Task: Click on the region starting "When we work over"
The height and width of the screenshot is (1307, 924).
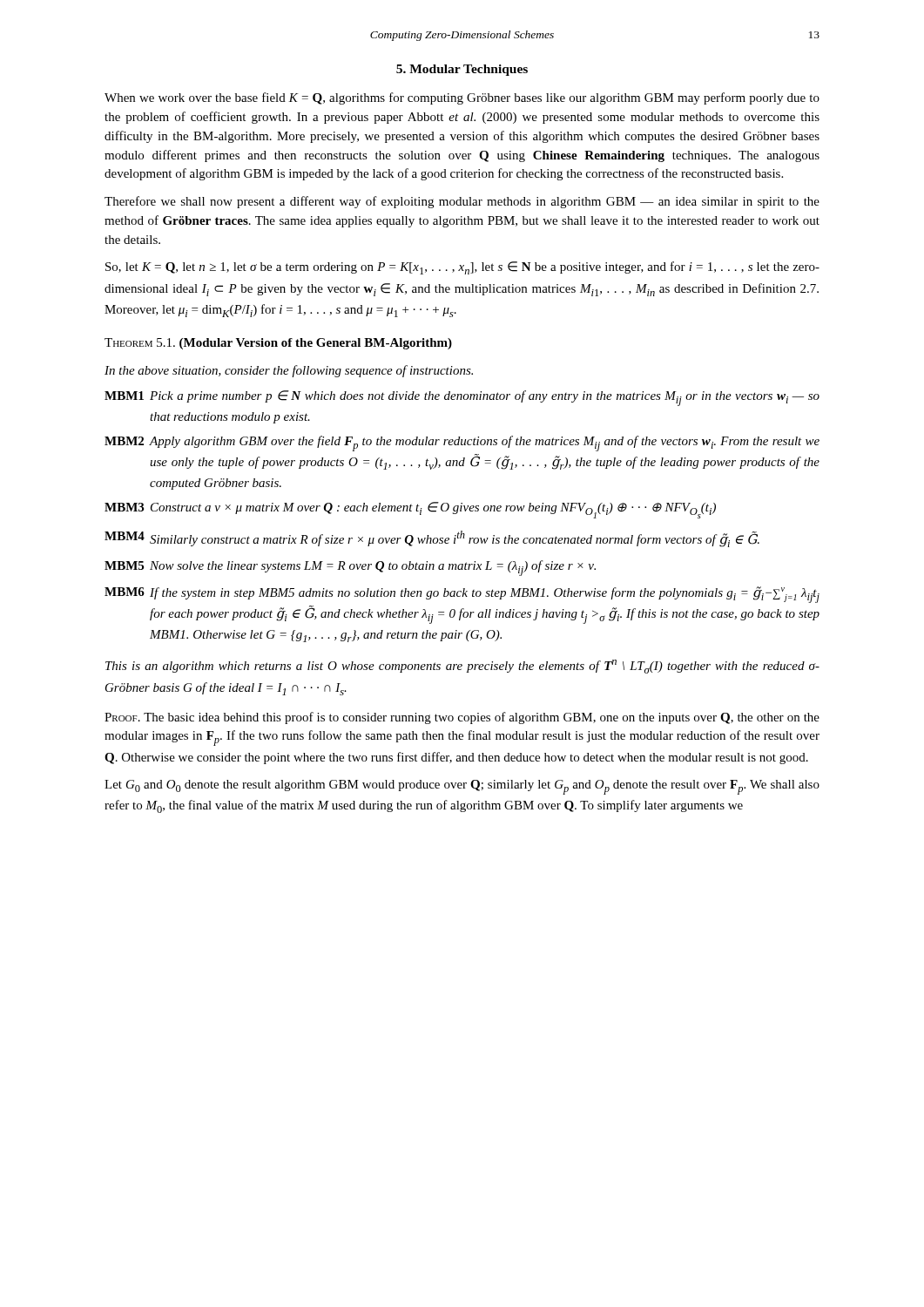Action: [462, 137]
